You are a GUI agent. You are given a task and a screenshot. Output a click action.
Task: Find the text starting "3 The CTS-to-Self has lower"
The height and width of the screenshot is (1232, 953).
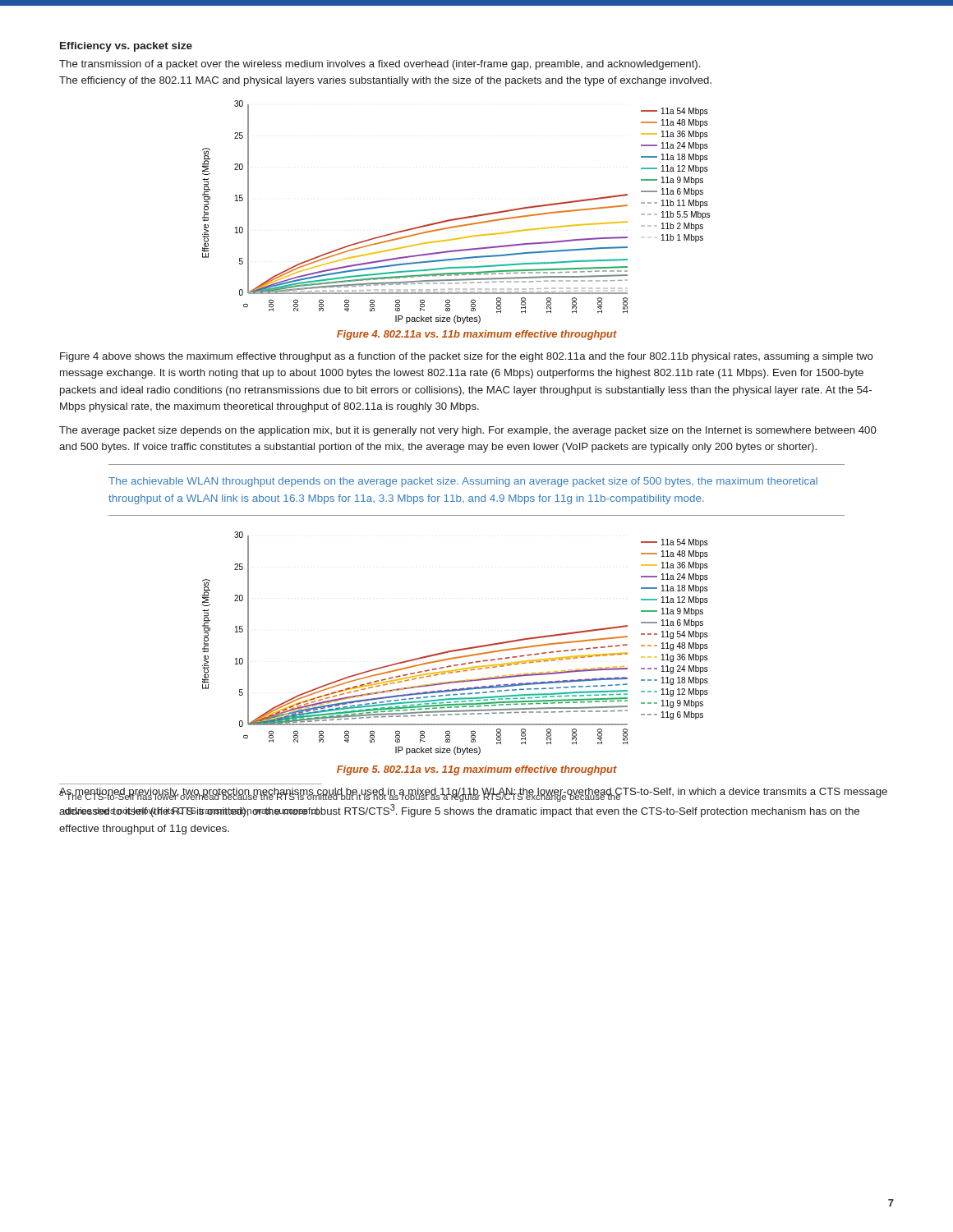[340, 802]
